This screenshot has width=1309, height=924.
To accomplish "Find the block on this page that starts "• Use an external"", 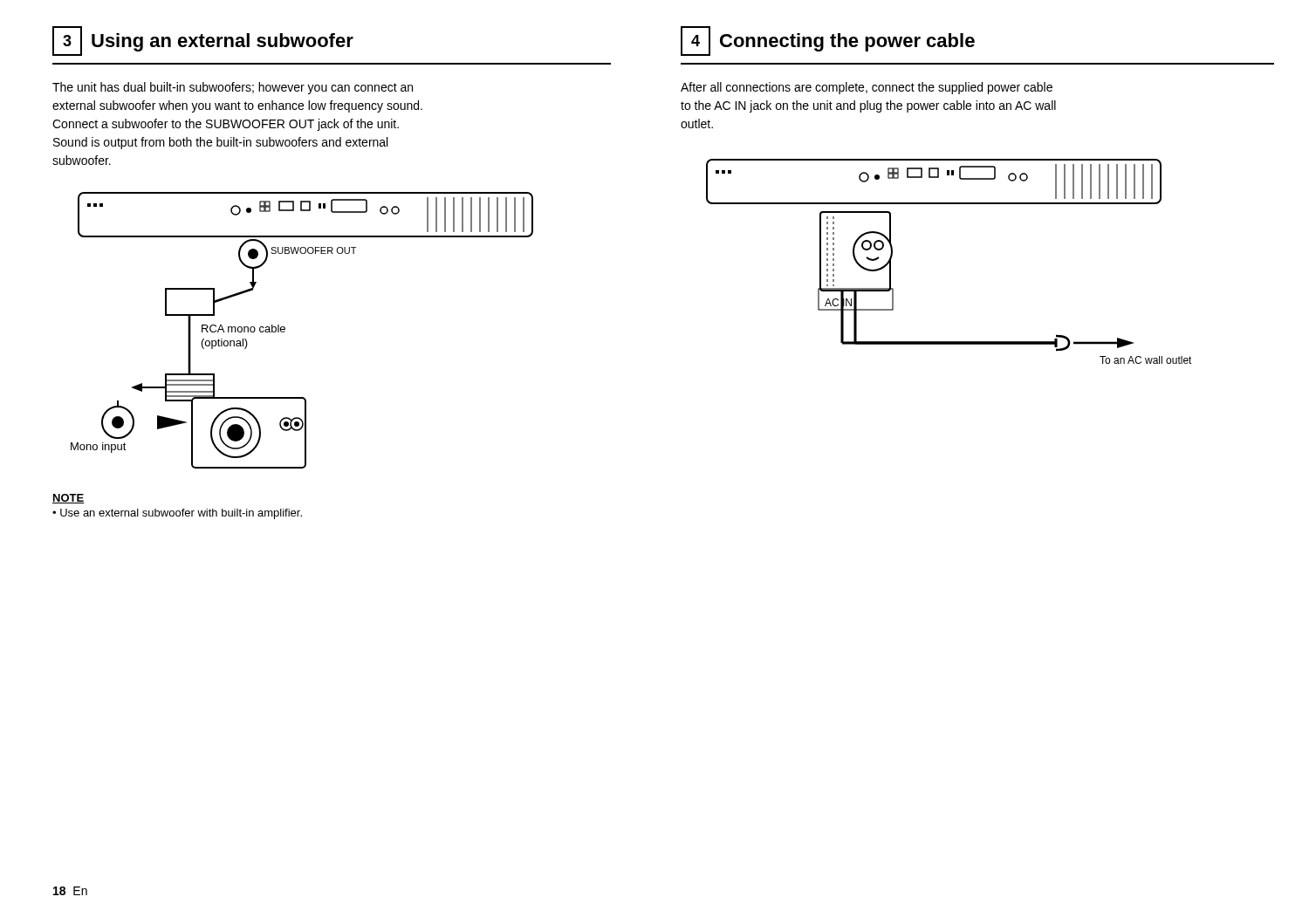I will 178,513.
